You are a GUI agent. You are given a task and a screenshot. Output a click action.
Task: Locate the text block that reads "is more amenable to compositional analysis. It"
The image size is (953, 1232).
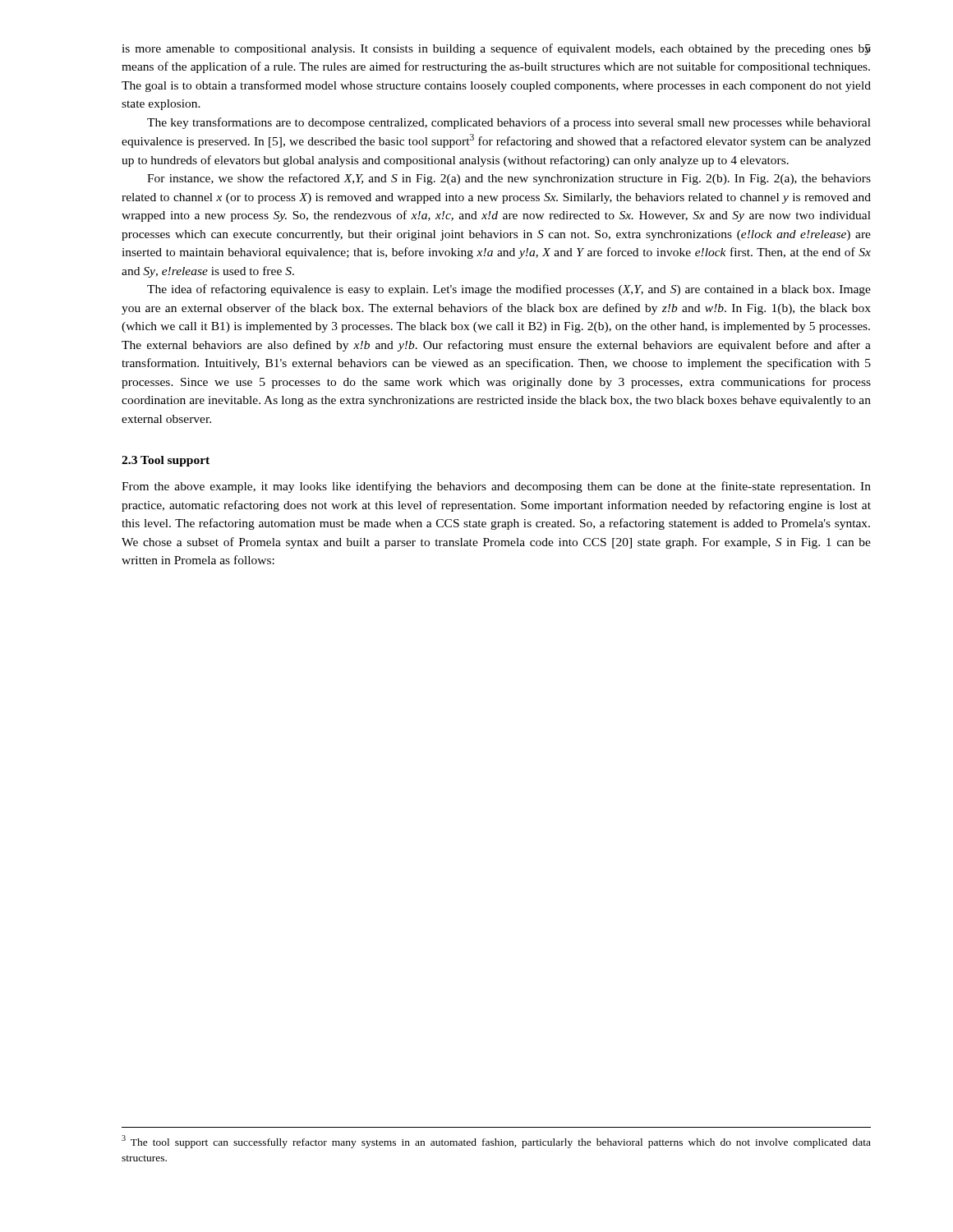click(x=496, y=76)
